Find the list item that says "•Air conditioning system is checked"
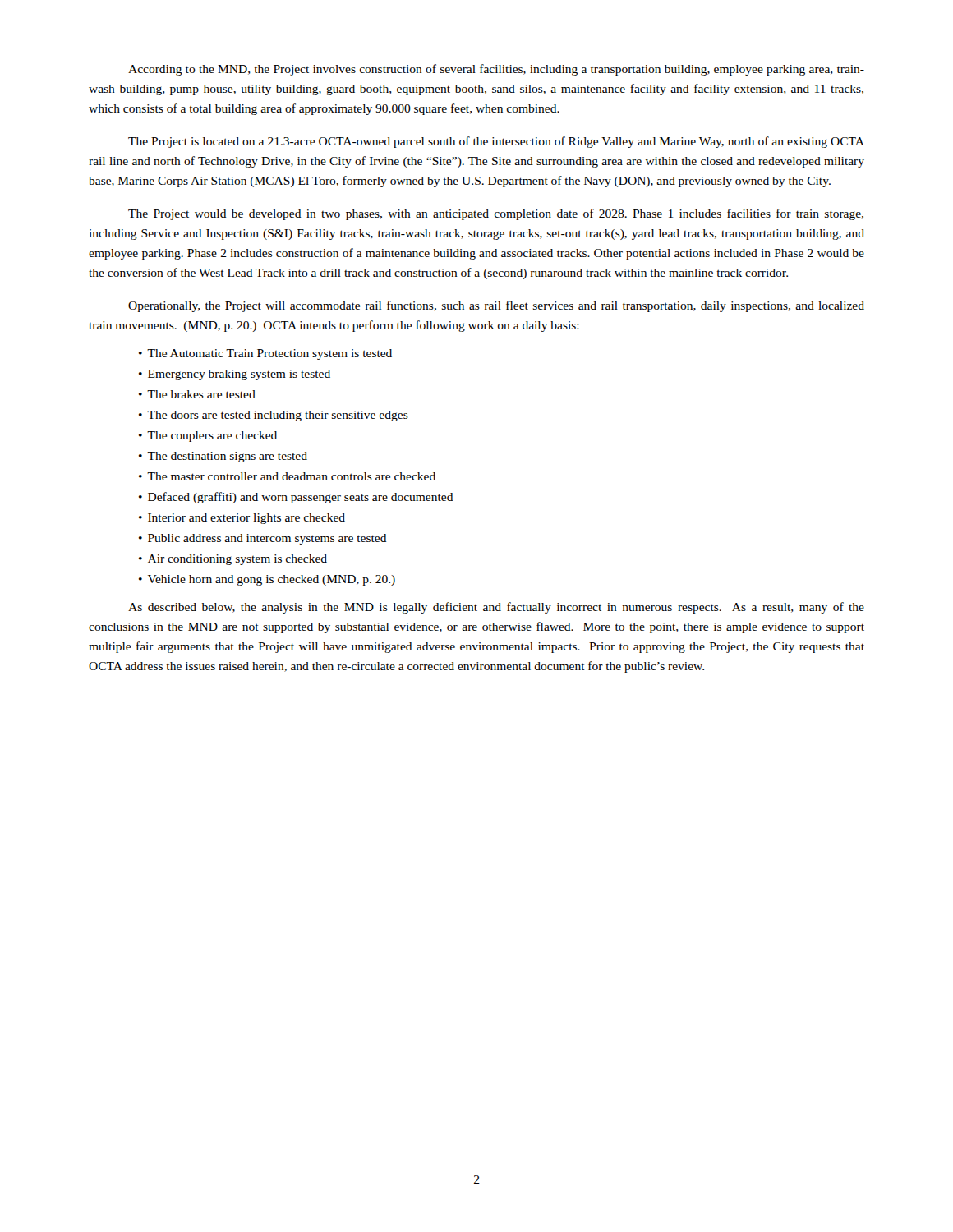 pos(233,559)
